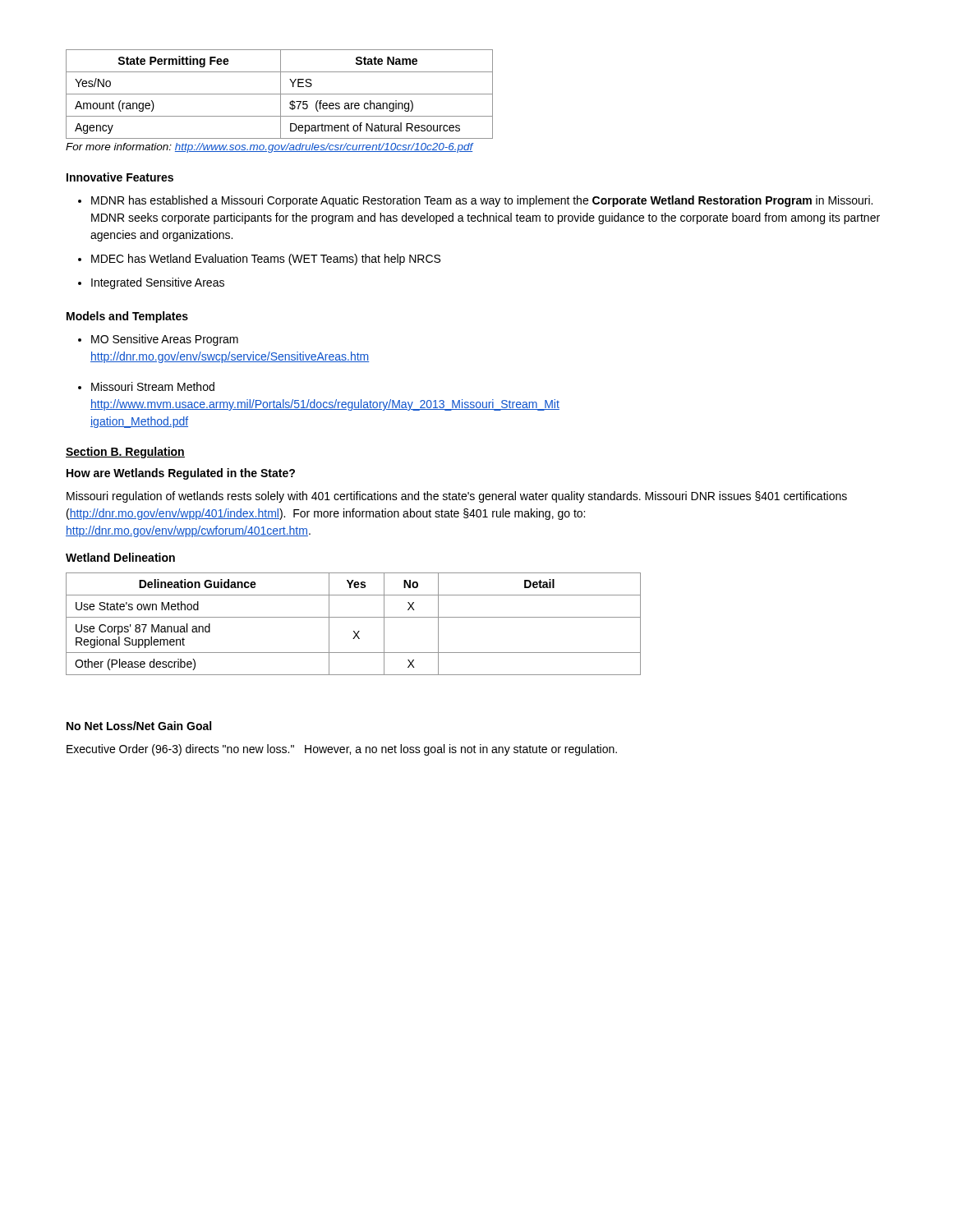The width and height of the screenshot is (953, 1232).
Task: Select the region starting "MDNR has established a Missouri"
Action: (x=485, y=218)
